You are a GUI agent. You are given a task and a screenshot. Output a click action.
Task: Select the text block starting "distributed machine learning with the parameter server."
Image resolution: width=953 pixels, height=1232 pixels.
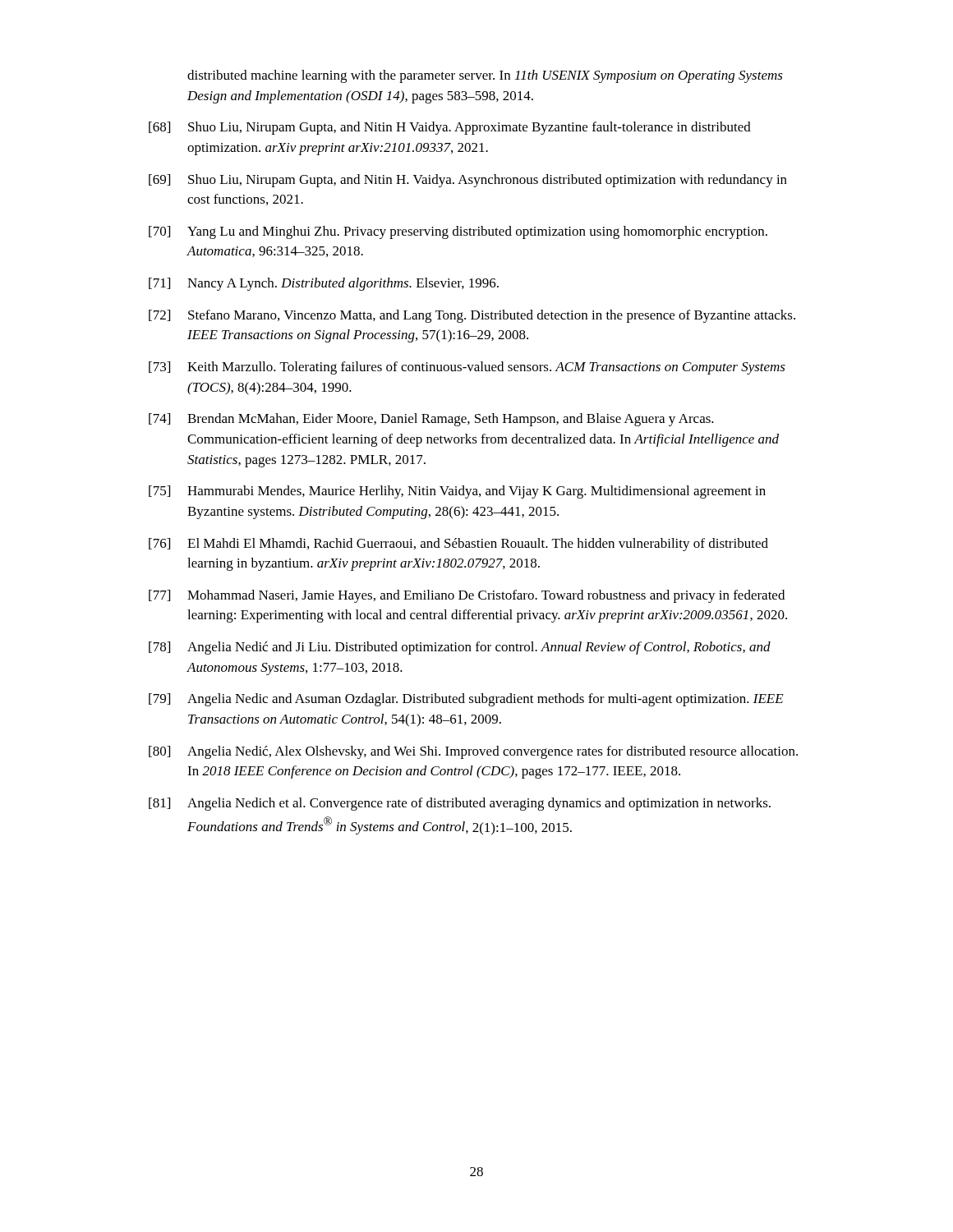[x=485, y=85]
